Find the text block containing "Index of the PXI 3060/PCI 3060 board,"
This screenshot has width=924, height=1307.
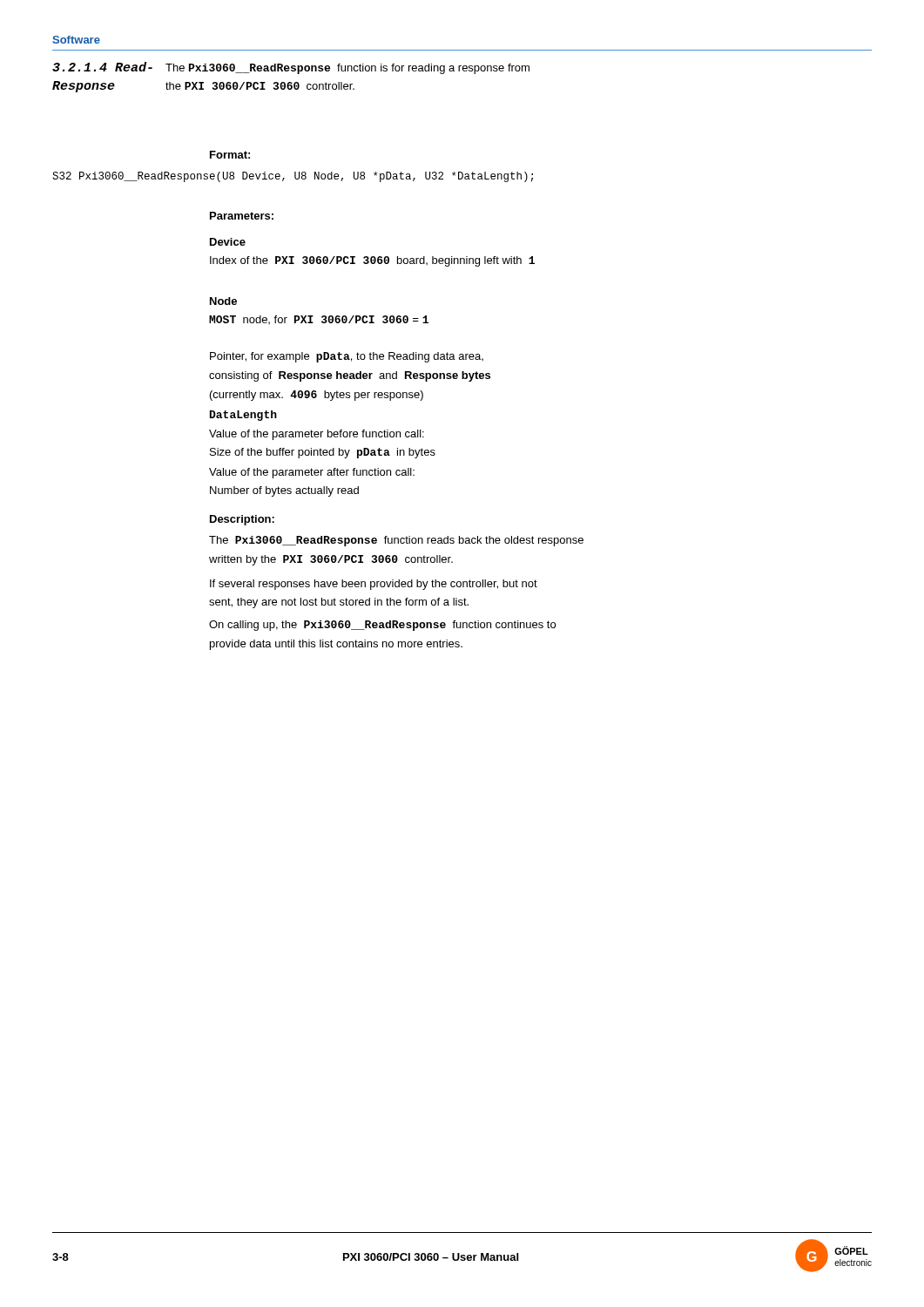coord(372,261)
